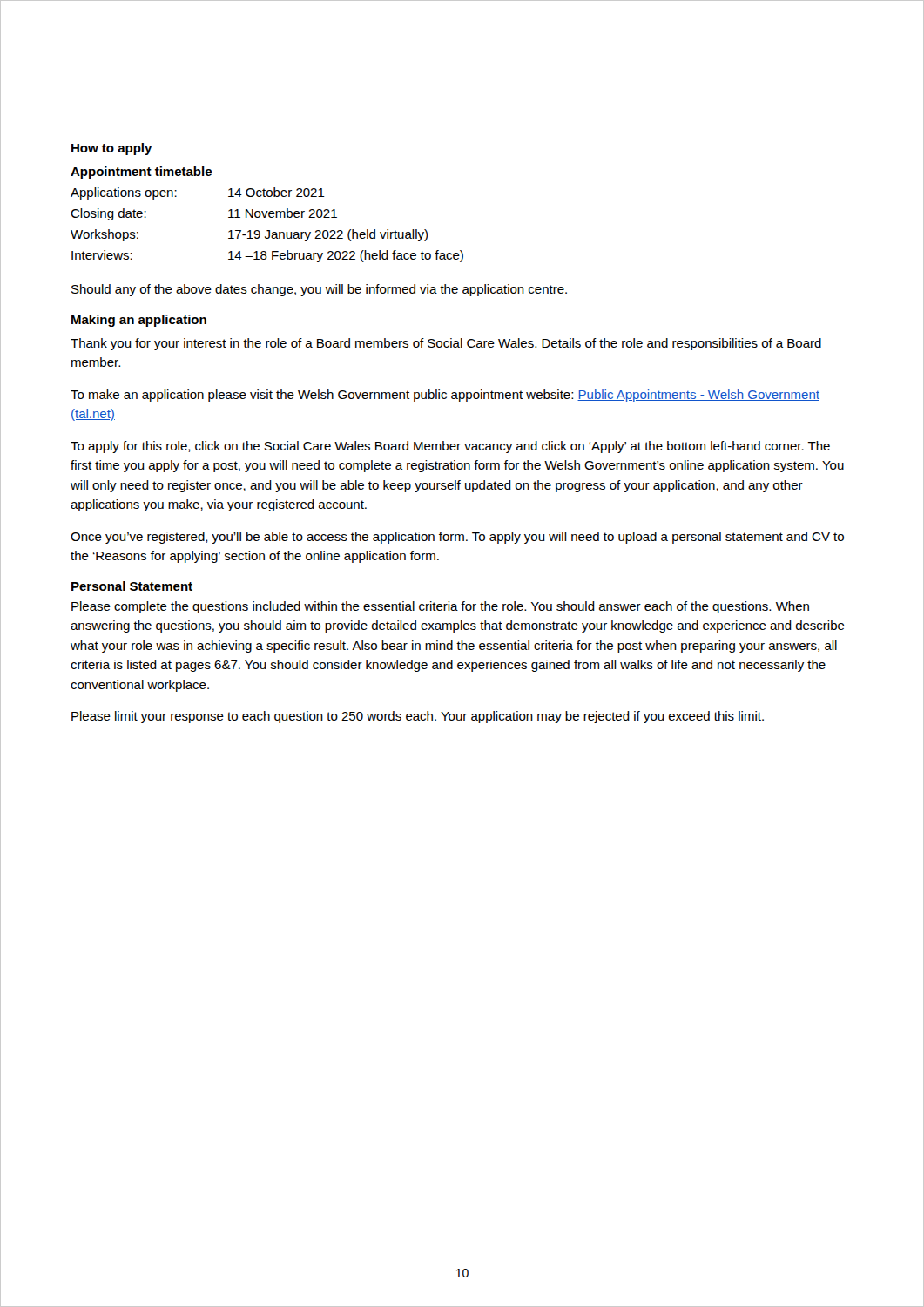Locate the table with the text "Appointment timetable Applications open:"

462,215
